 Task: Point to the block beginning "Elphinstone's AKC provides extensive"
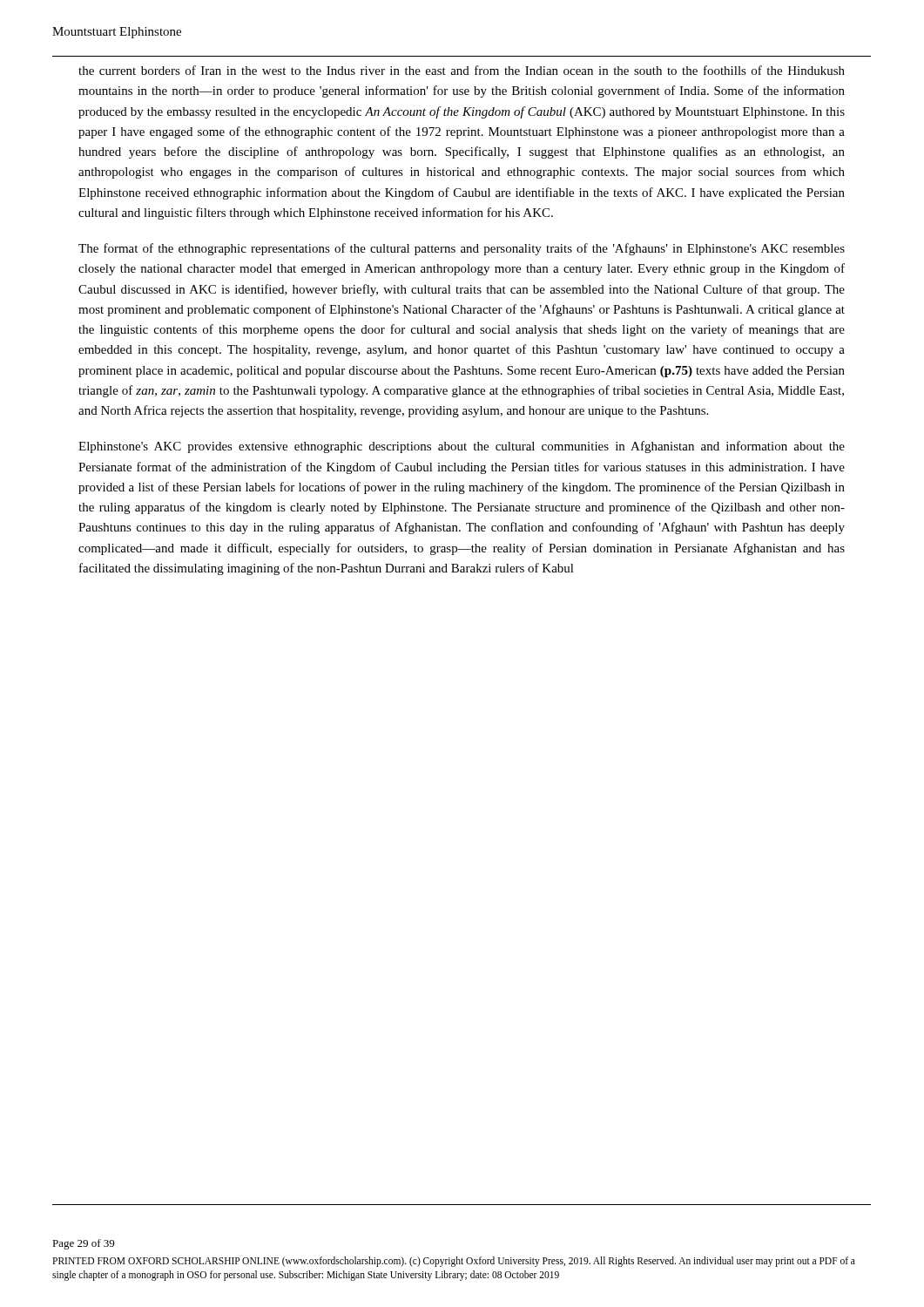coord(462,507)
